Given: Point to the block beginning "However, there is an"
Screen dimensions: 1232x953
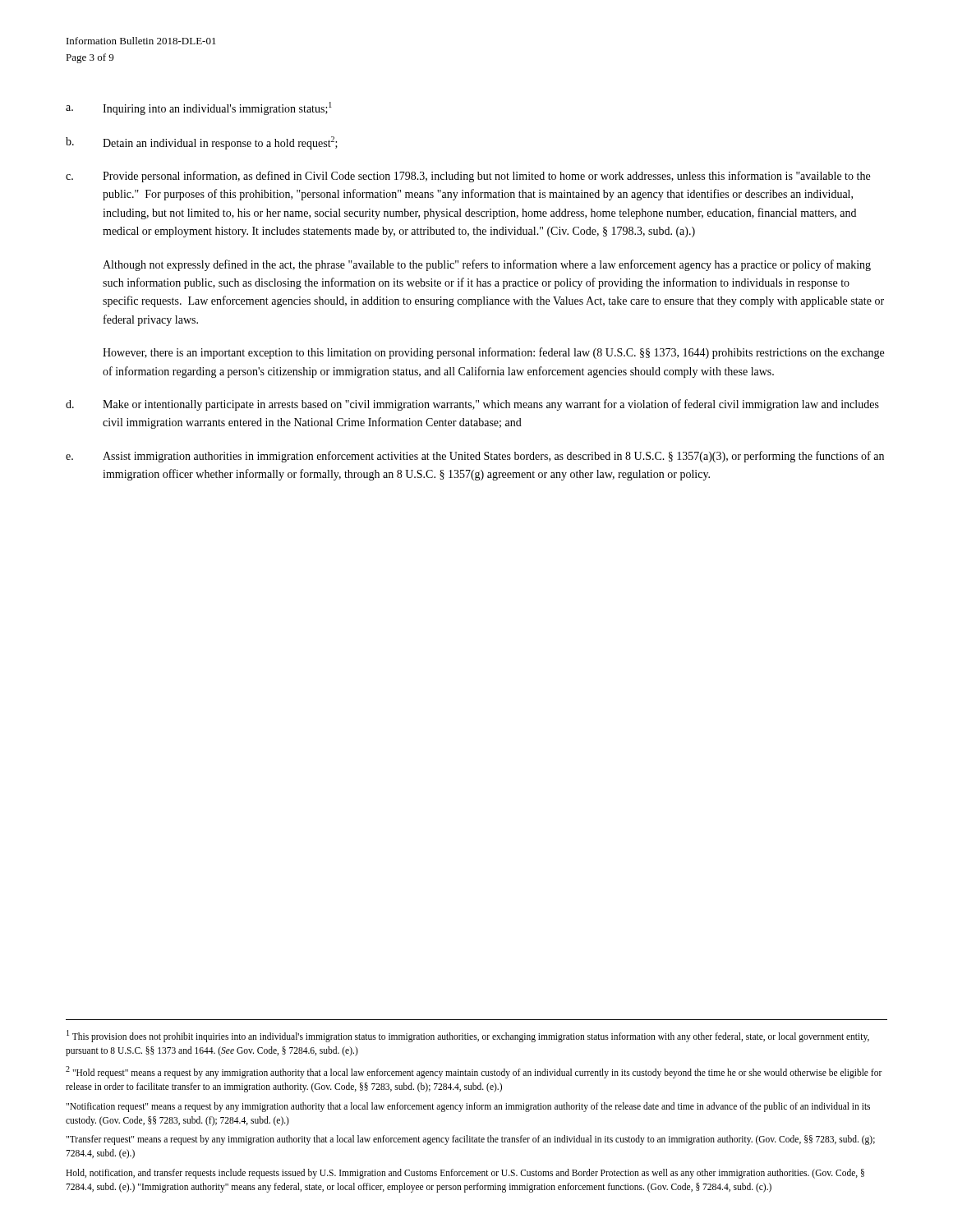Looking at the screenshot, I should 494,362.
